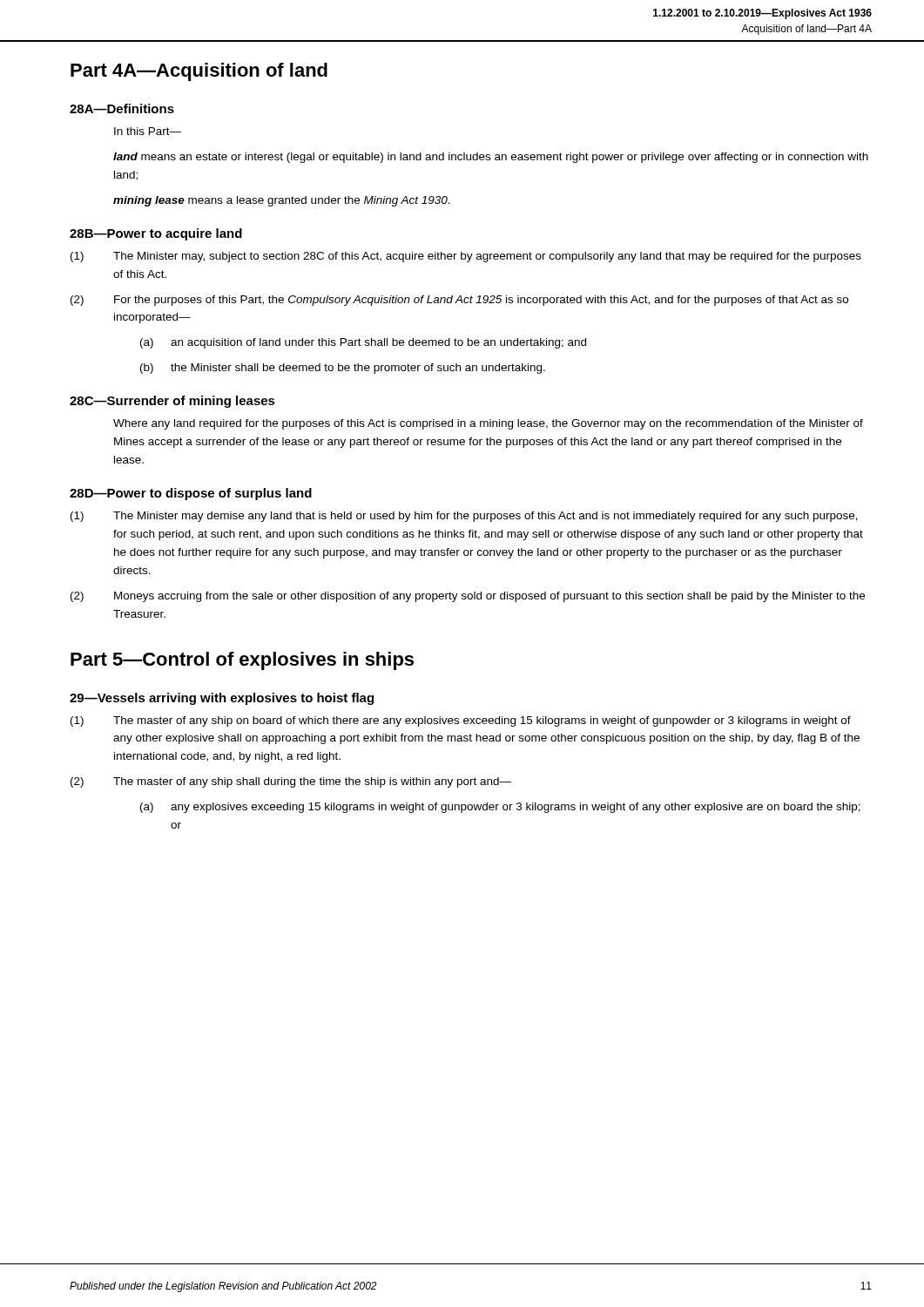Find the block on this page that starts "(1) The Minister may demise any"
Screen dimensions: 1307x924
[471, 544]
